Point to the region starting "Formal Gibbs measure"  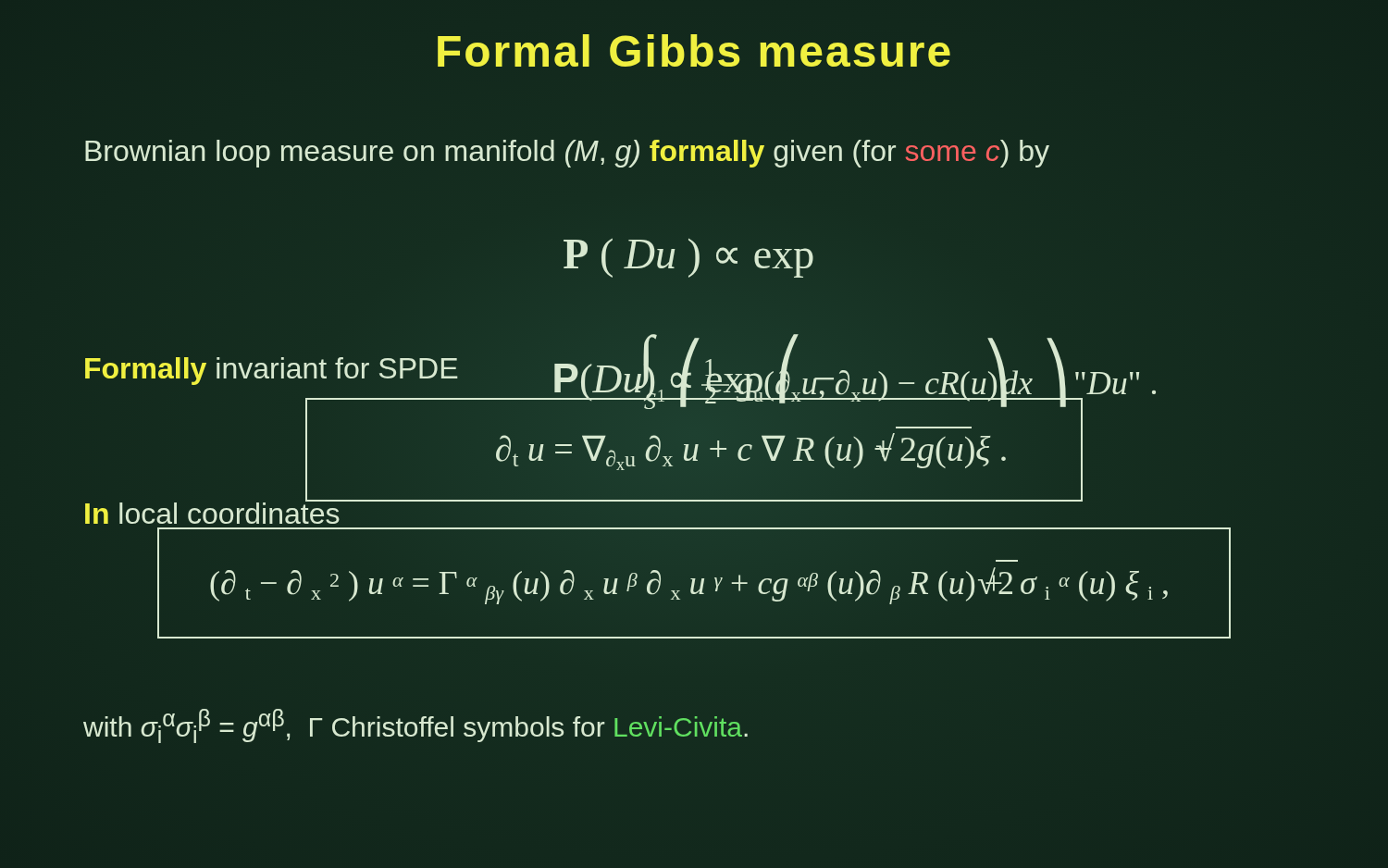pos(694,51)
